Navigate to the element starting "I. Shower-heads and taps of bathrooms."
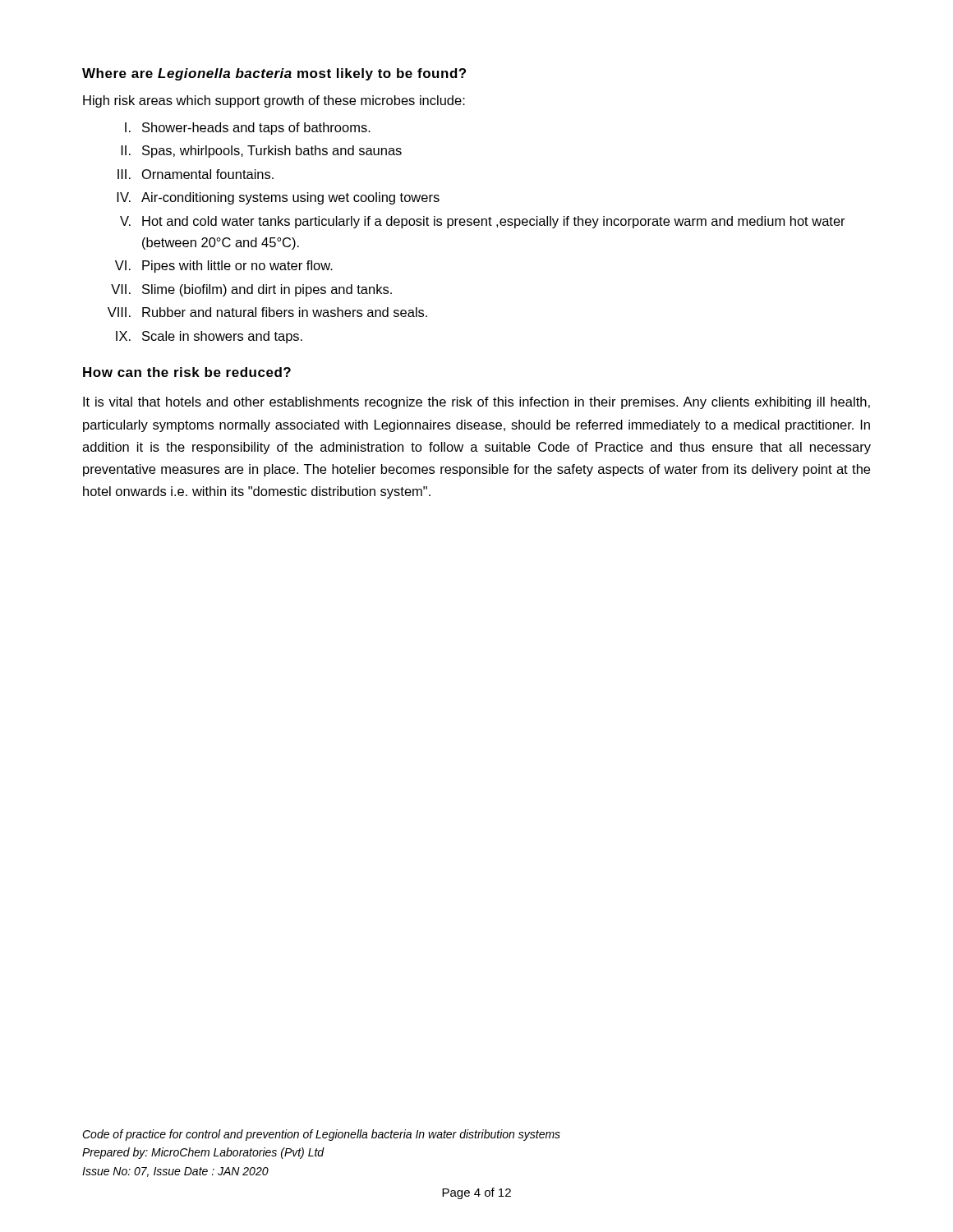The height and width of the screenshot is (1232, 953). point(248,129)
